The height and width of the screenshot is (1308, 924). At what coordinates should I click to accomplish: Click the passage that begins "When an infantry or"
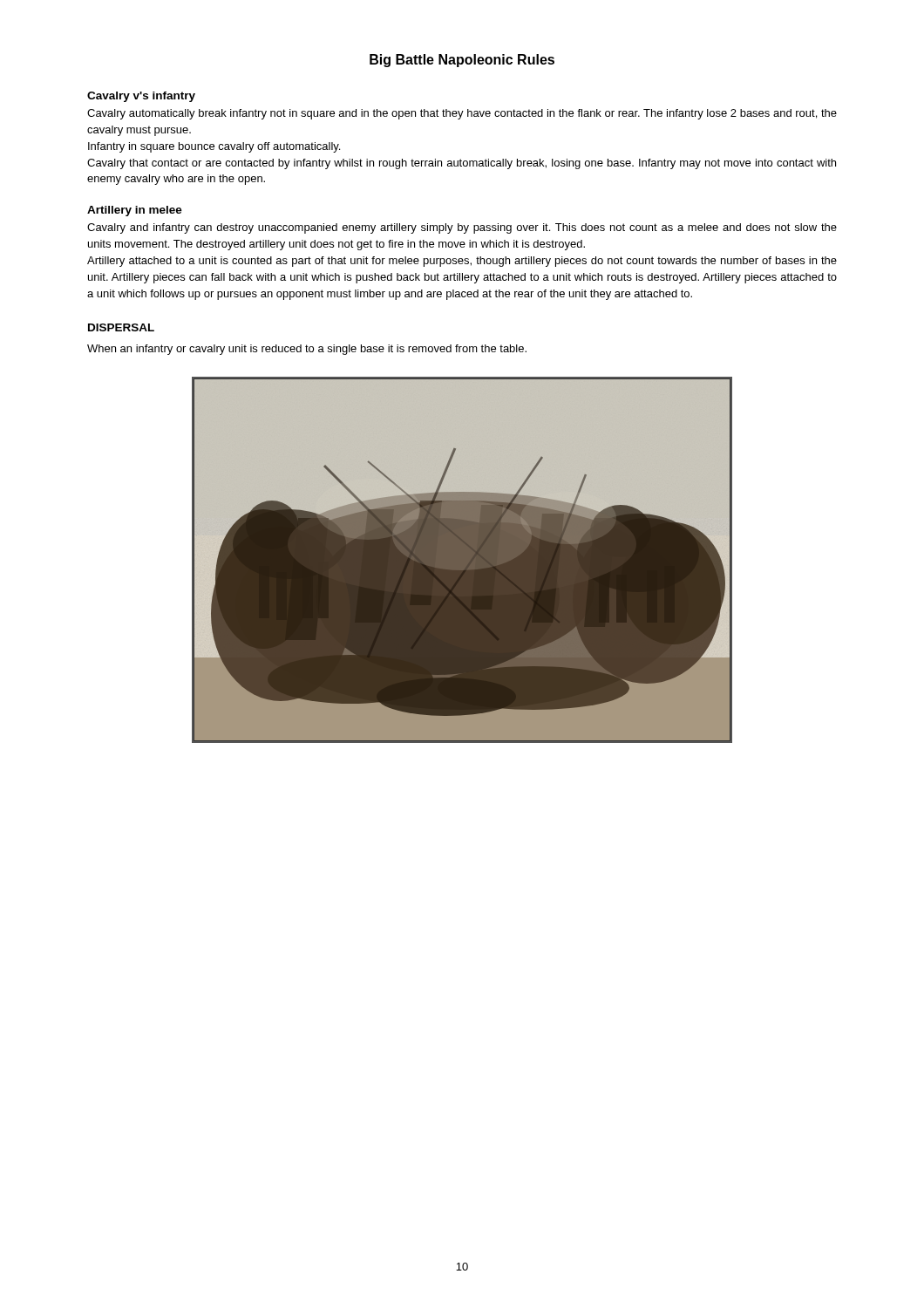coord(307,349)
